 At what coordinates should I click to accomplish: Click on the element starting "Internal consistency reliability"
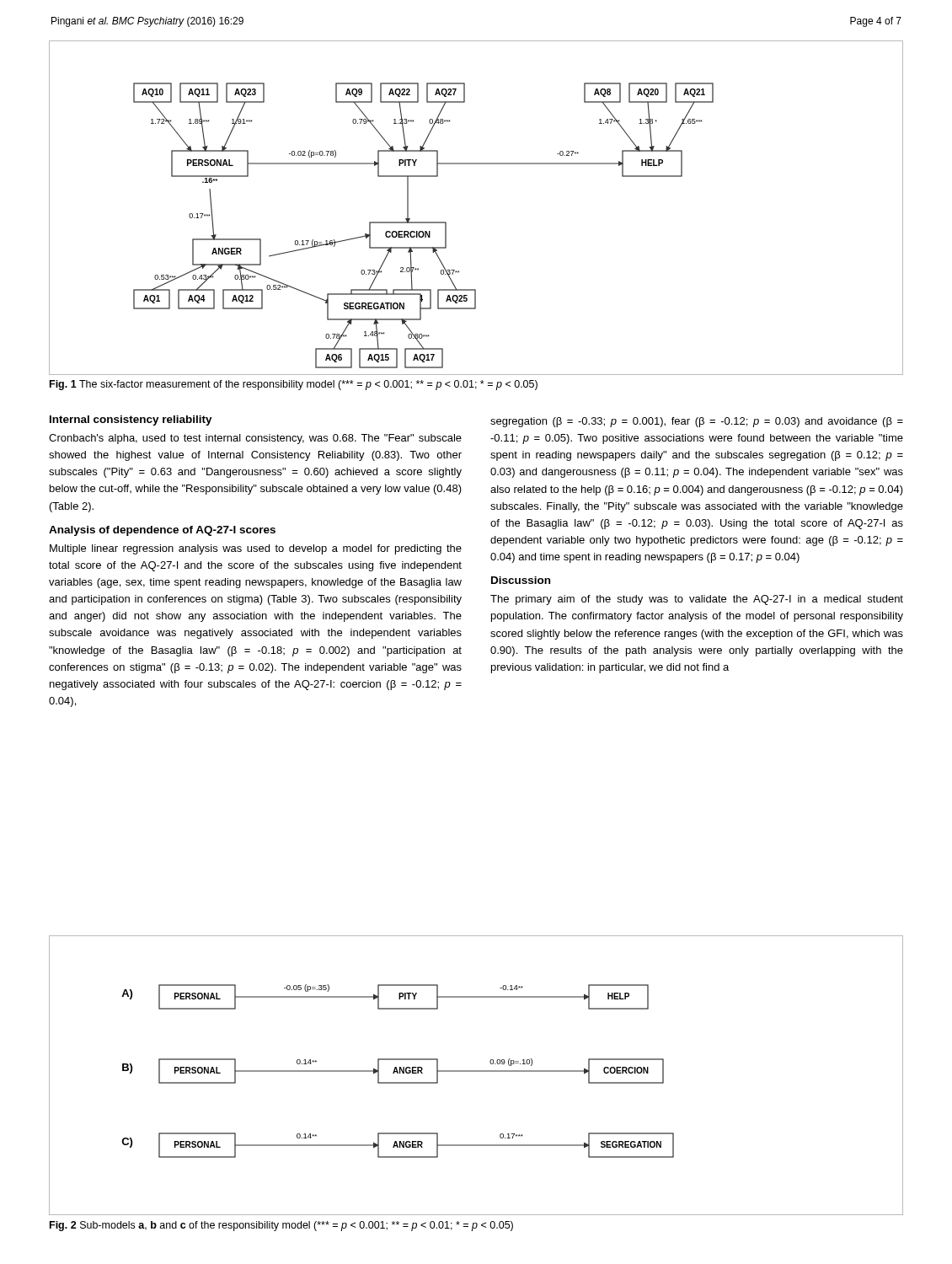pos(130,419)
